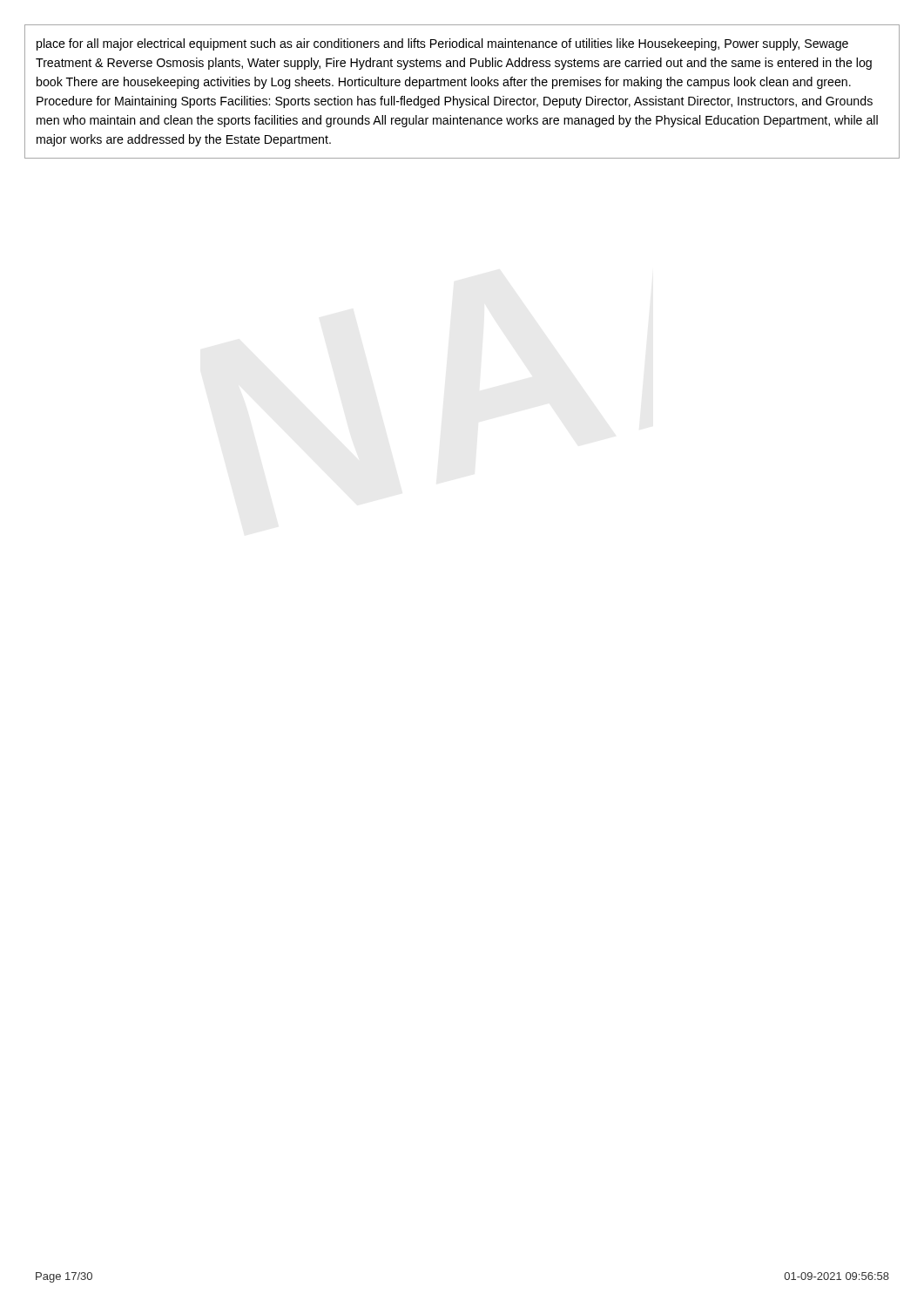The width and height of the screenshot is (924, 1307).
Task: Point to the block beginning "place for all major electrical equipment"
Action: click(457, 91)
